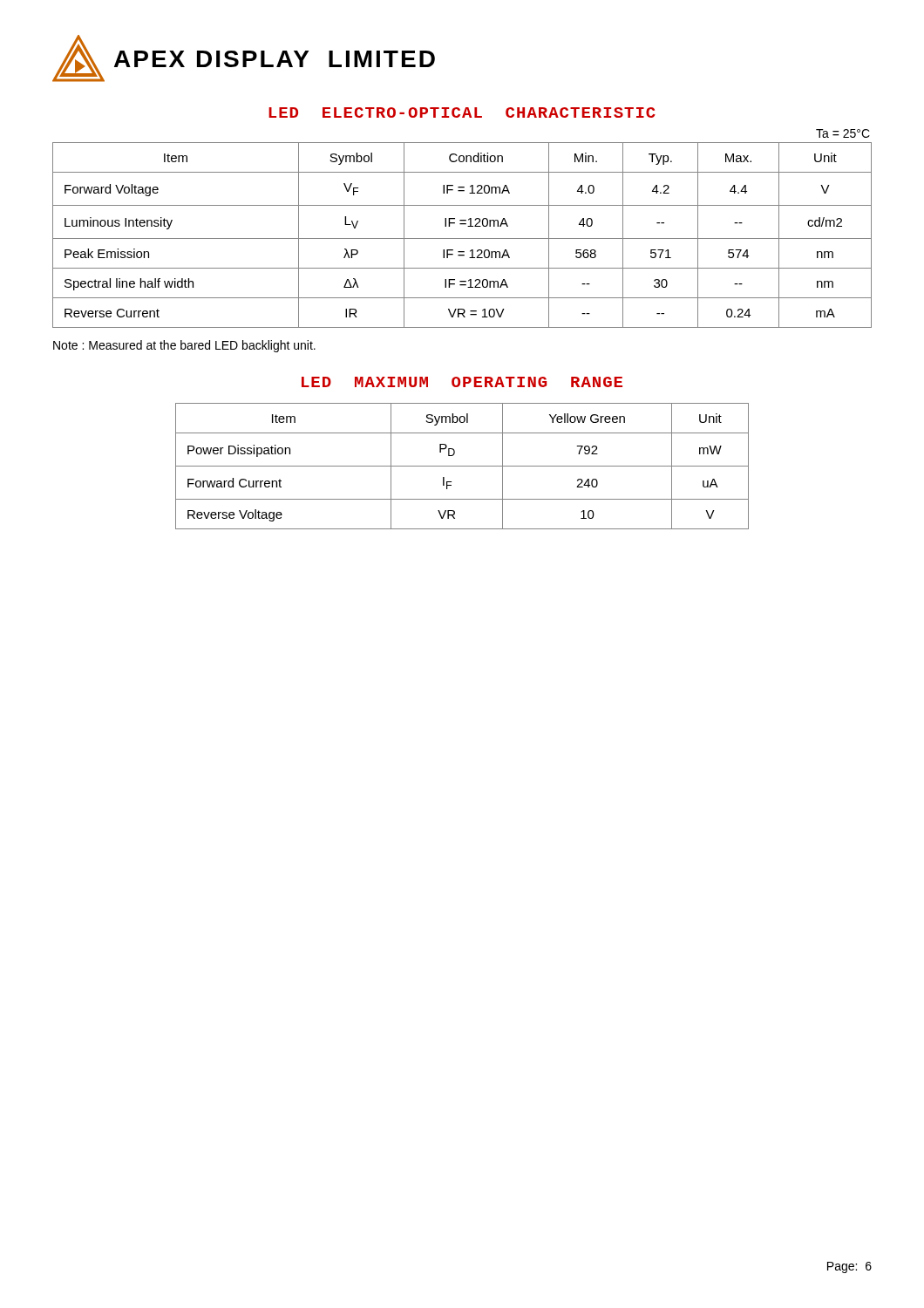
Task: Find the table that mentions "P D"
Action: pyautogui.click(x=462, y=466)
